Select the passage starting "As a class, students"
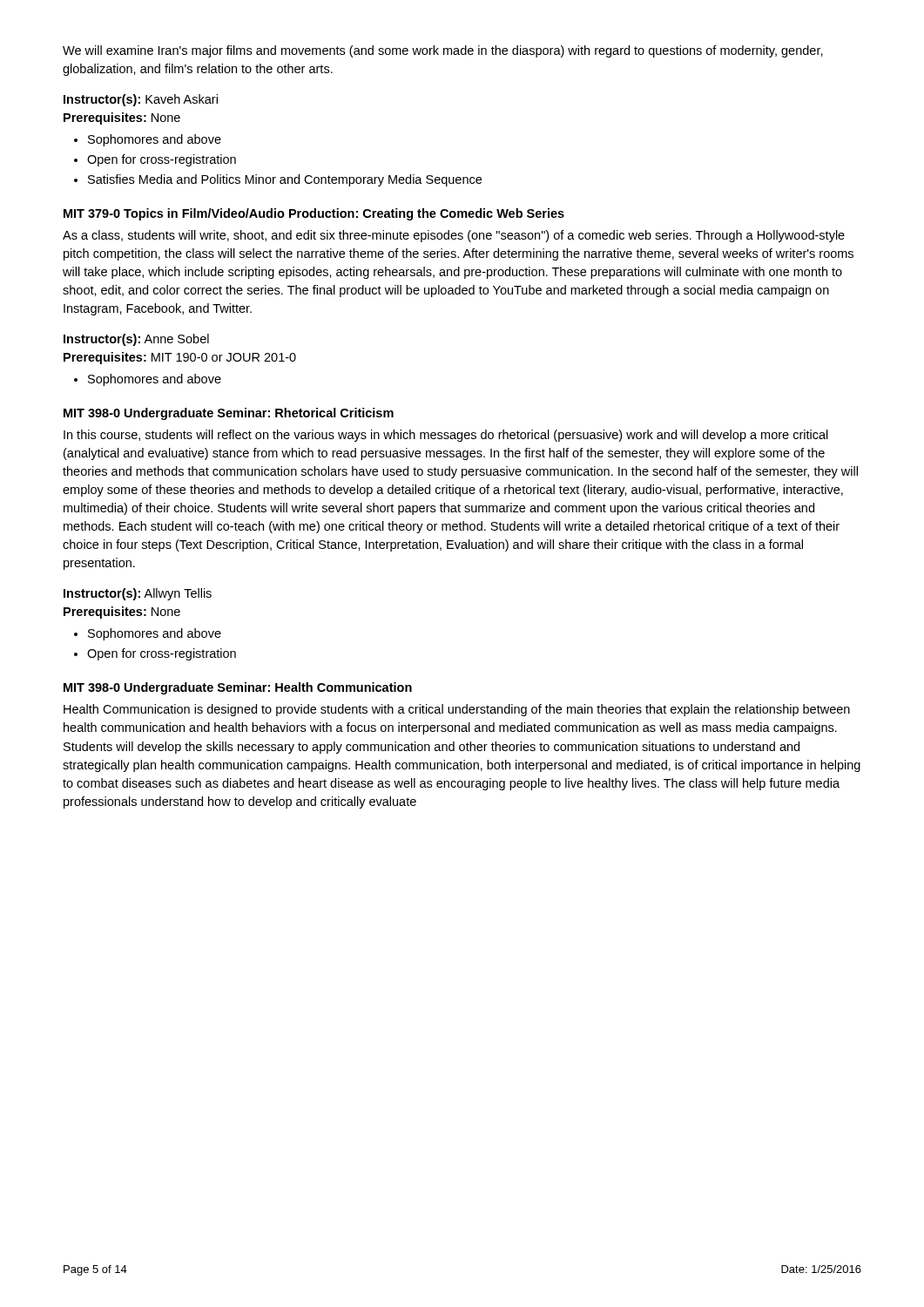This screenshot has height=1307, width=924. pos(458,272)
